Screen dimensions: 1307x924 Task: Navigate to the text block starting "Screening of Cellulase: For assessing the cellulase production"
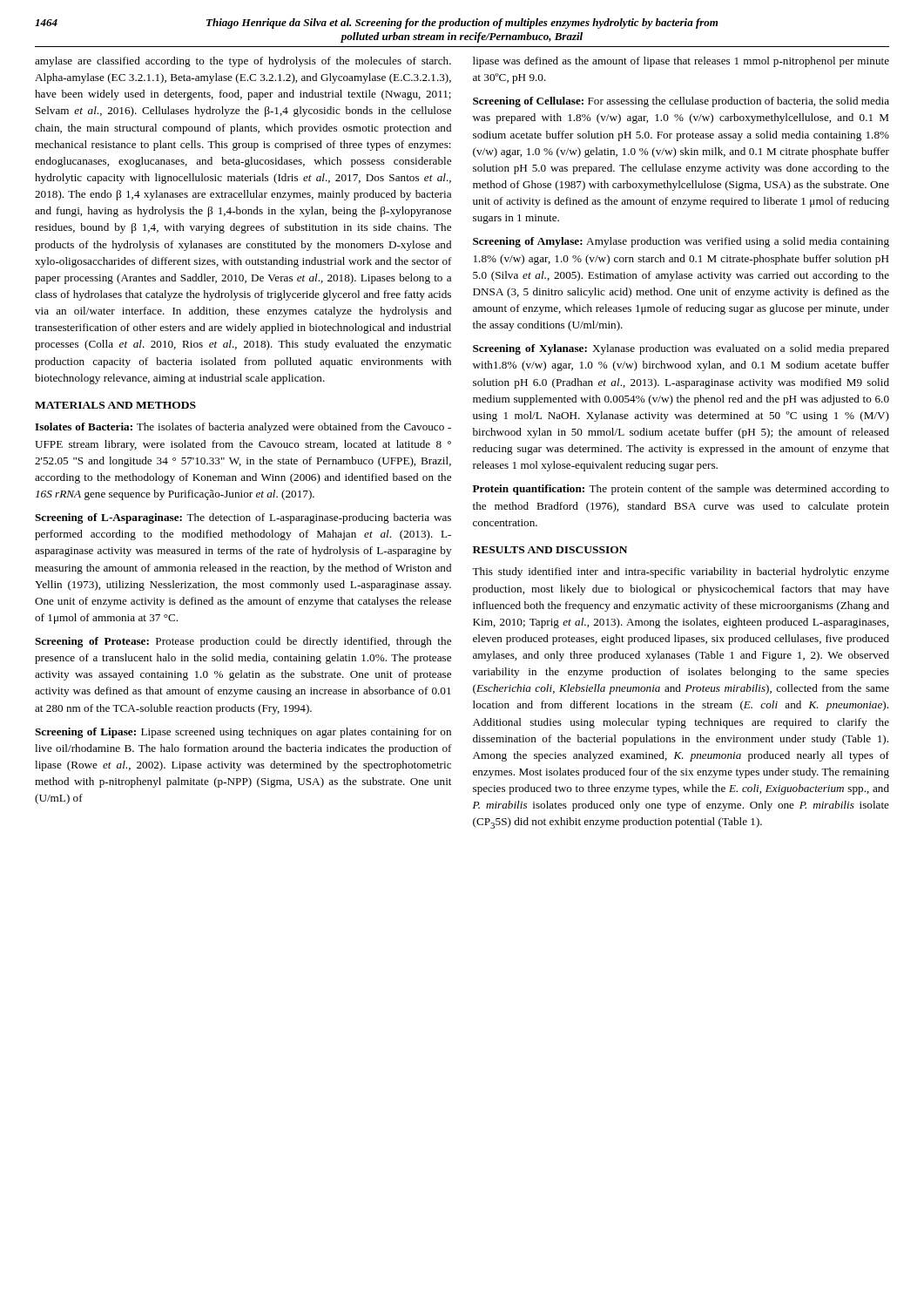click(x=681, y=159)
